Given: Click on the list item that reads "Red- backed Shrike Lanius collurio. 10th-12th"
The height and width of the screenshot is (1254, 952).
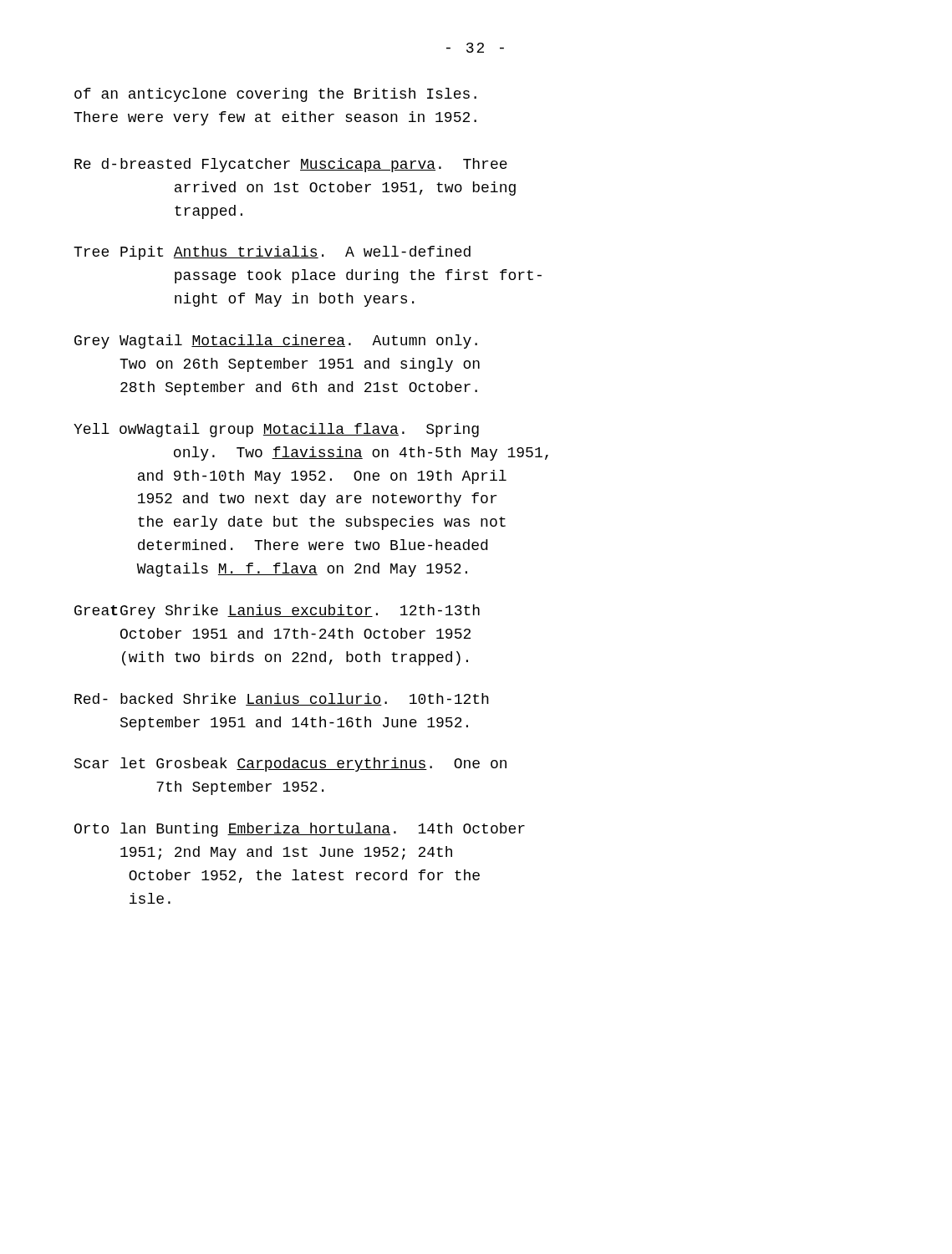Looking at the screenshot, I should click(476, 712).
